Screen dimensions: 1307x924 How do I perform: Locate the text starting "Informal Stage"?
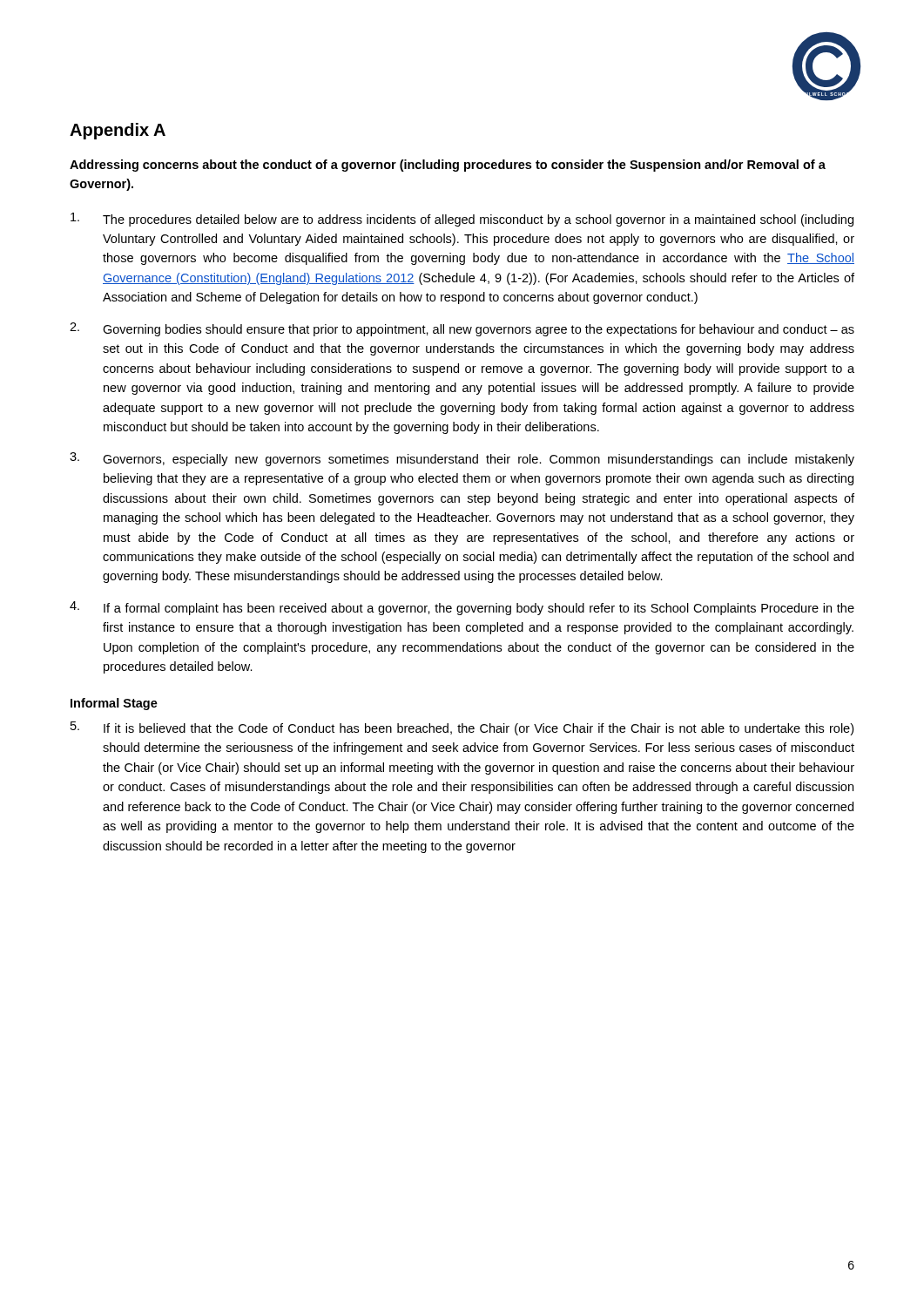click(114, 703)
